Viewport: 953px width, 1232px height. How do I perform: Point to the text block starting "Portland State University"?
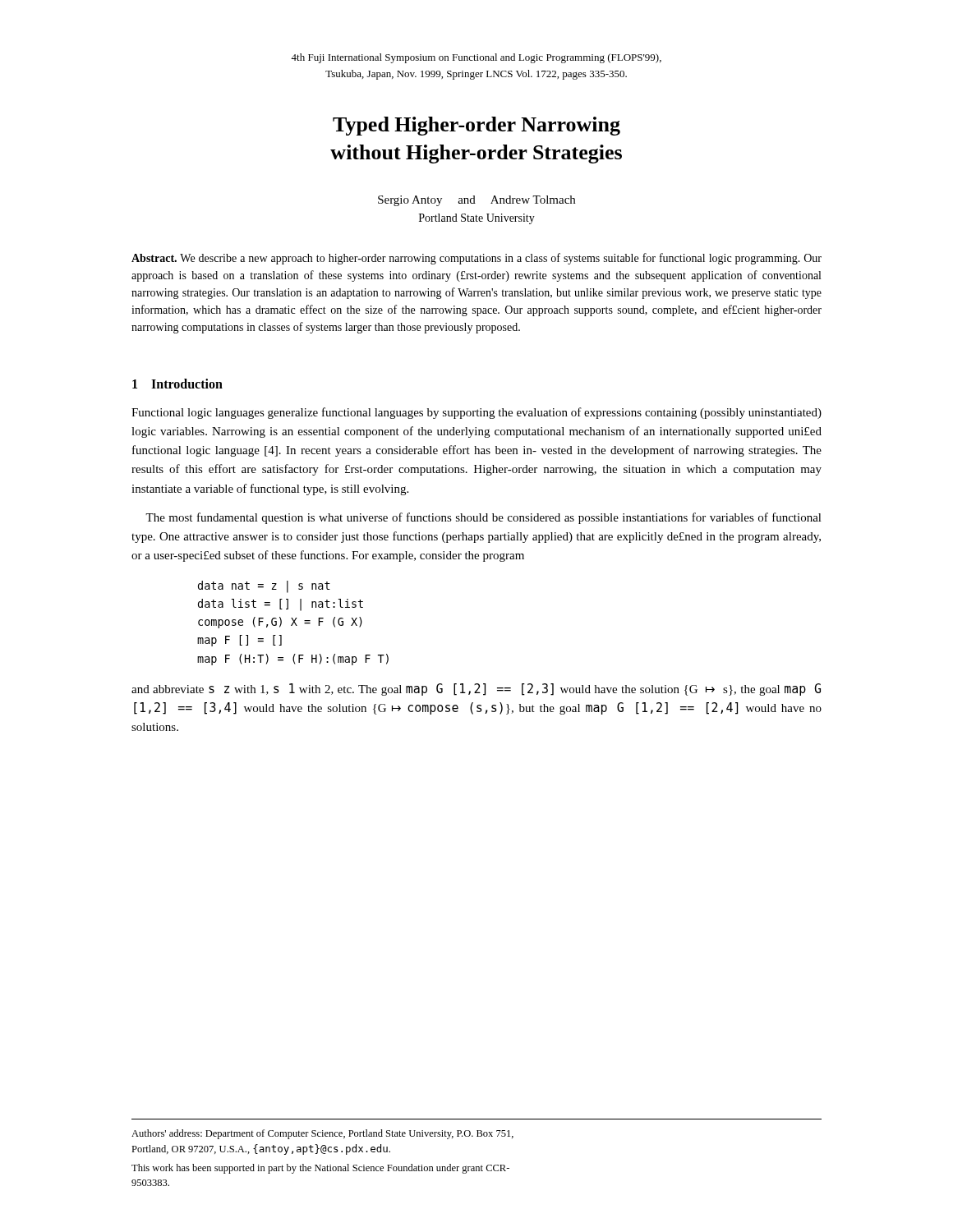pyautogui.click(x=476, y=218)
